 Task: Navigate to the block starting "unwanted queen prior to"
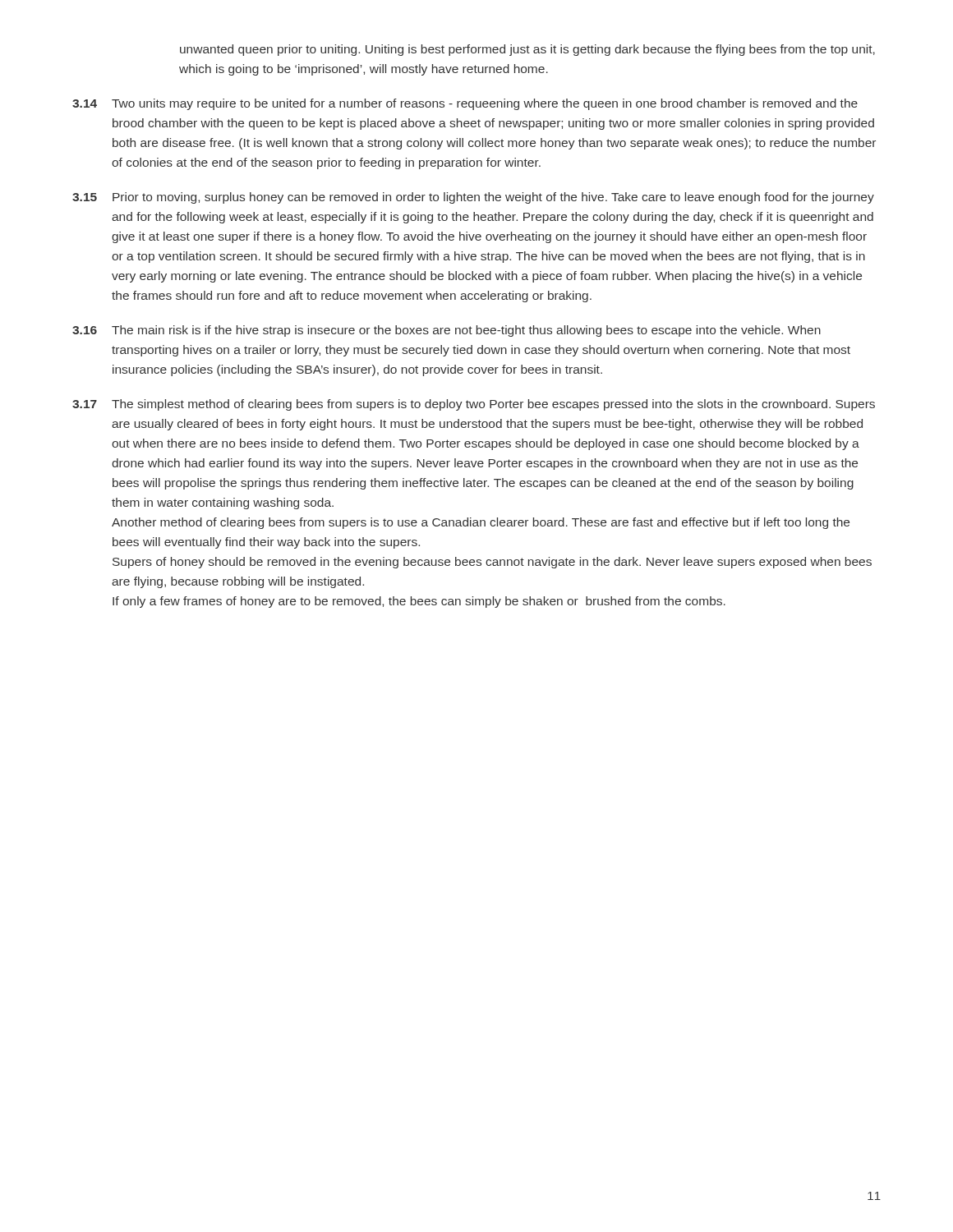[x=527, y=59]
